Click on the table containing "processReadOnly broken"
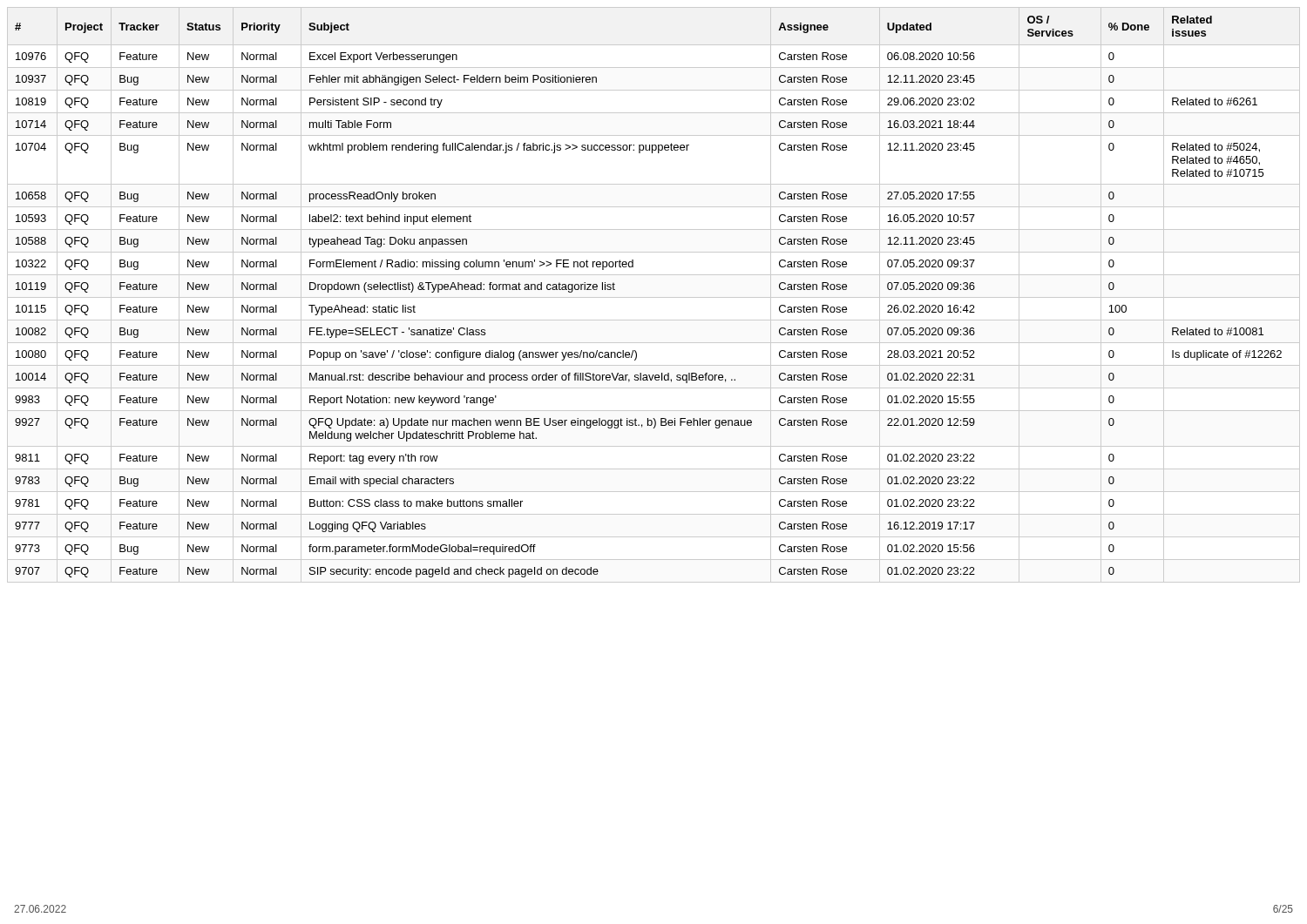1307x924 pixels. pyautogui.click(x=654, y=291)
